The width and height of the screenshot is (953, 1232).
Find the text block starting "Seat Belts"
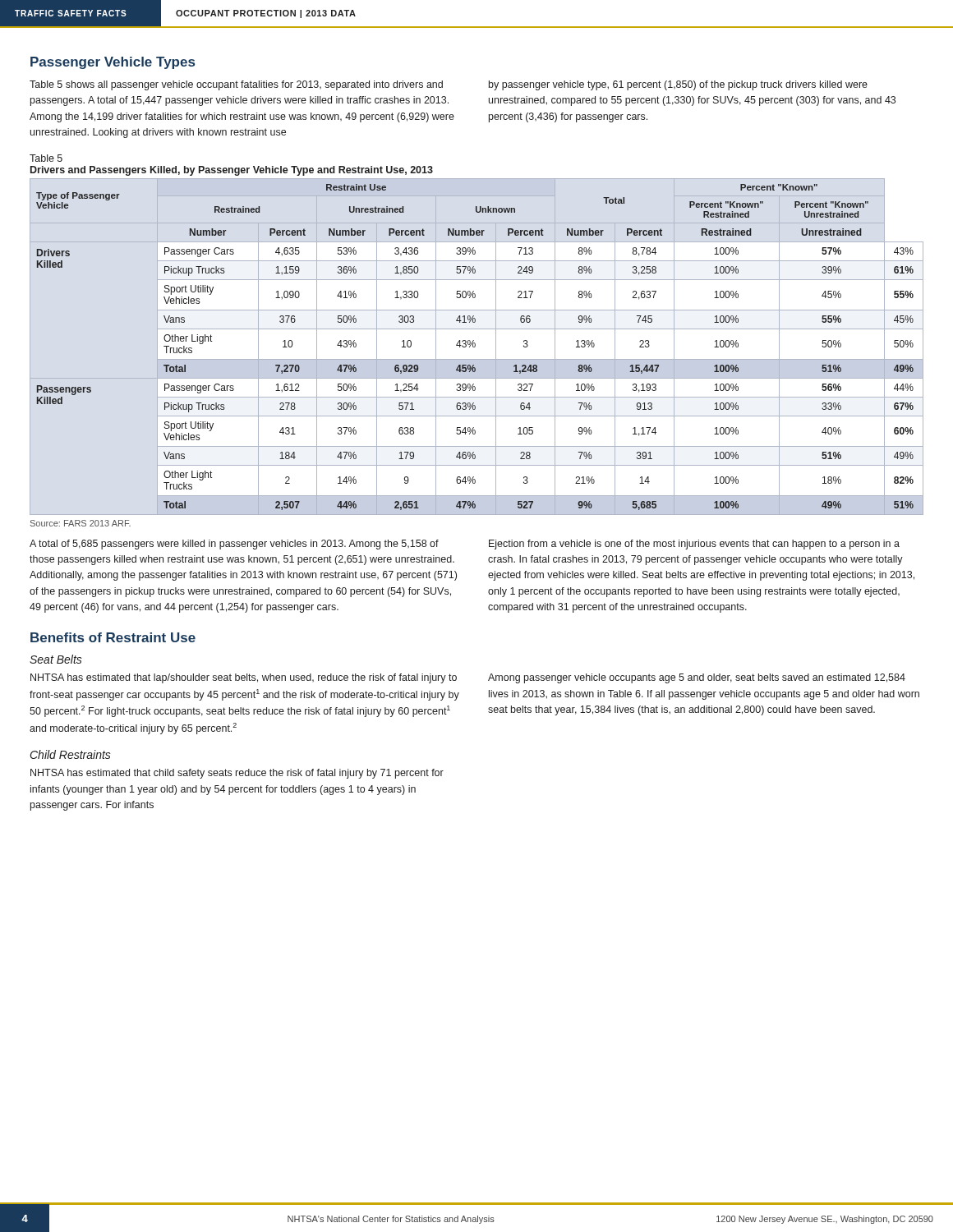[x=56, y=660]
